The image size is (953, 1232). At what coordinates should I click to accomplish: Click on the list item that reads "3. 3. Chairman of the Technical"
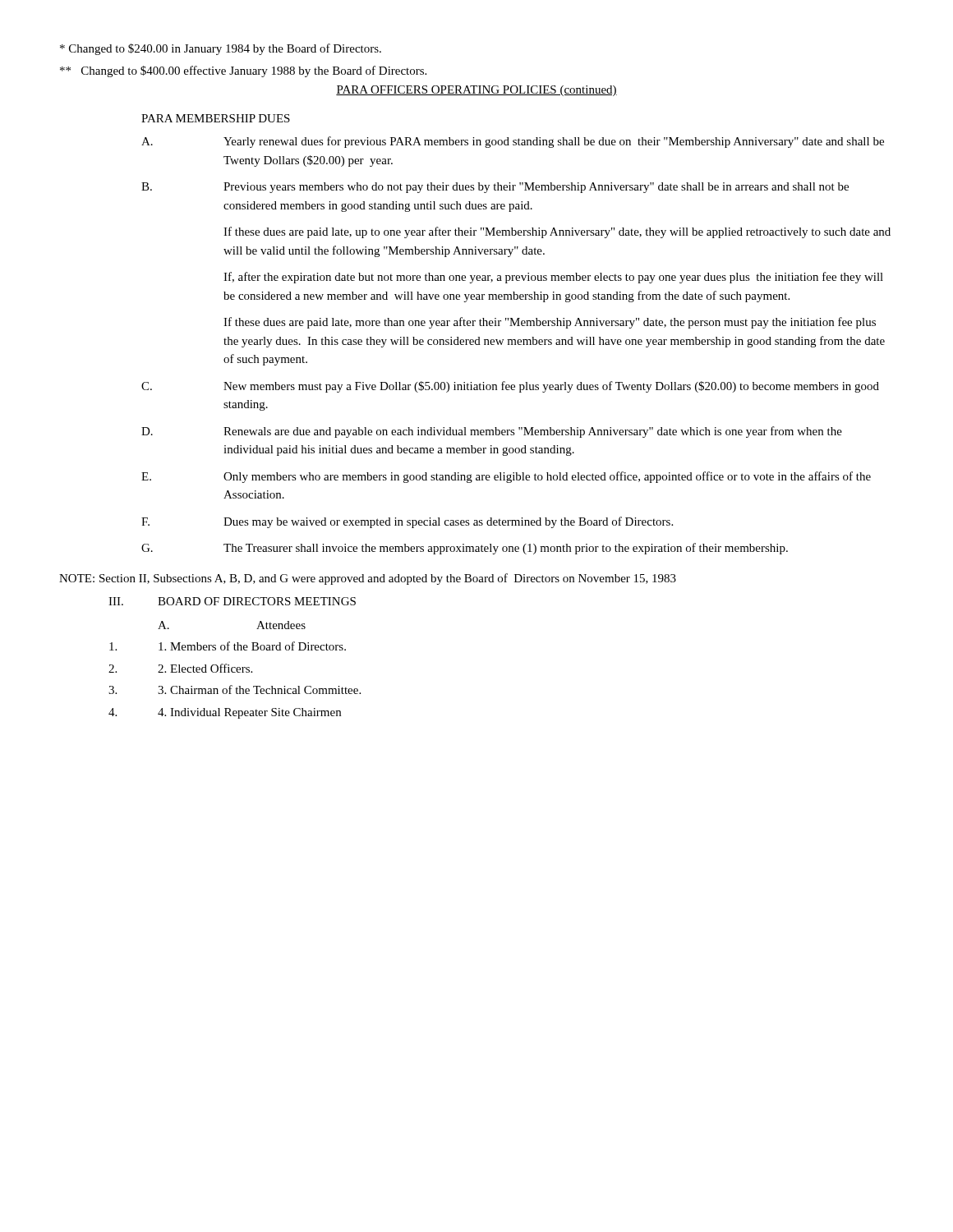(235, 690)
